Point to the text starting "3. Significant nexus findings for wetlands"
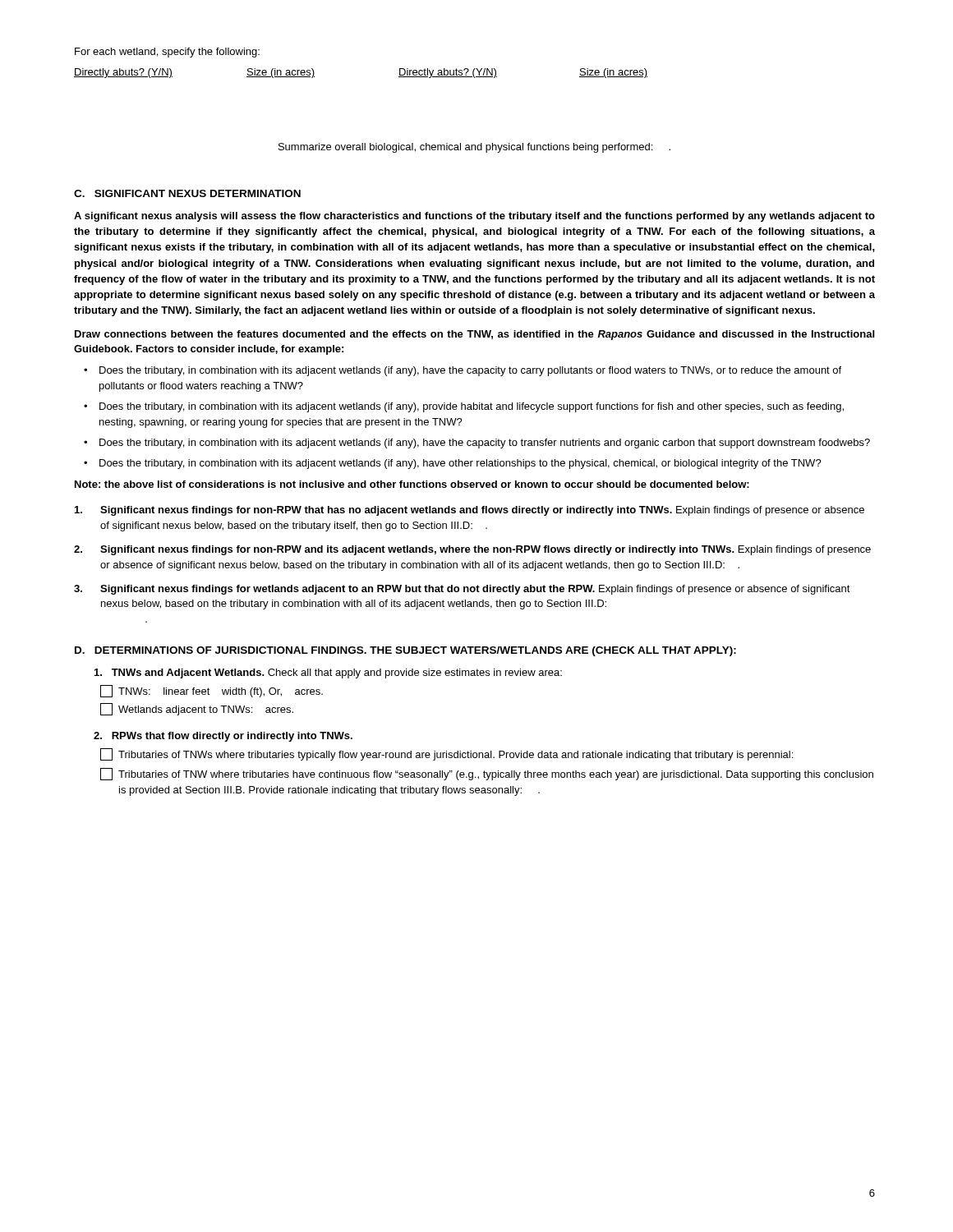 (x=462, y=603)
